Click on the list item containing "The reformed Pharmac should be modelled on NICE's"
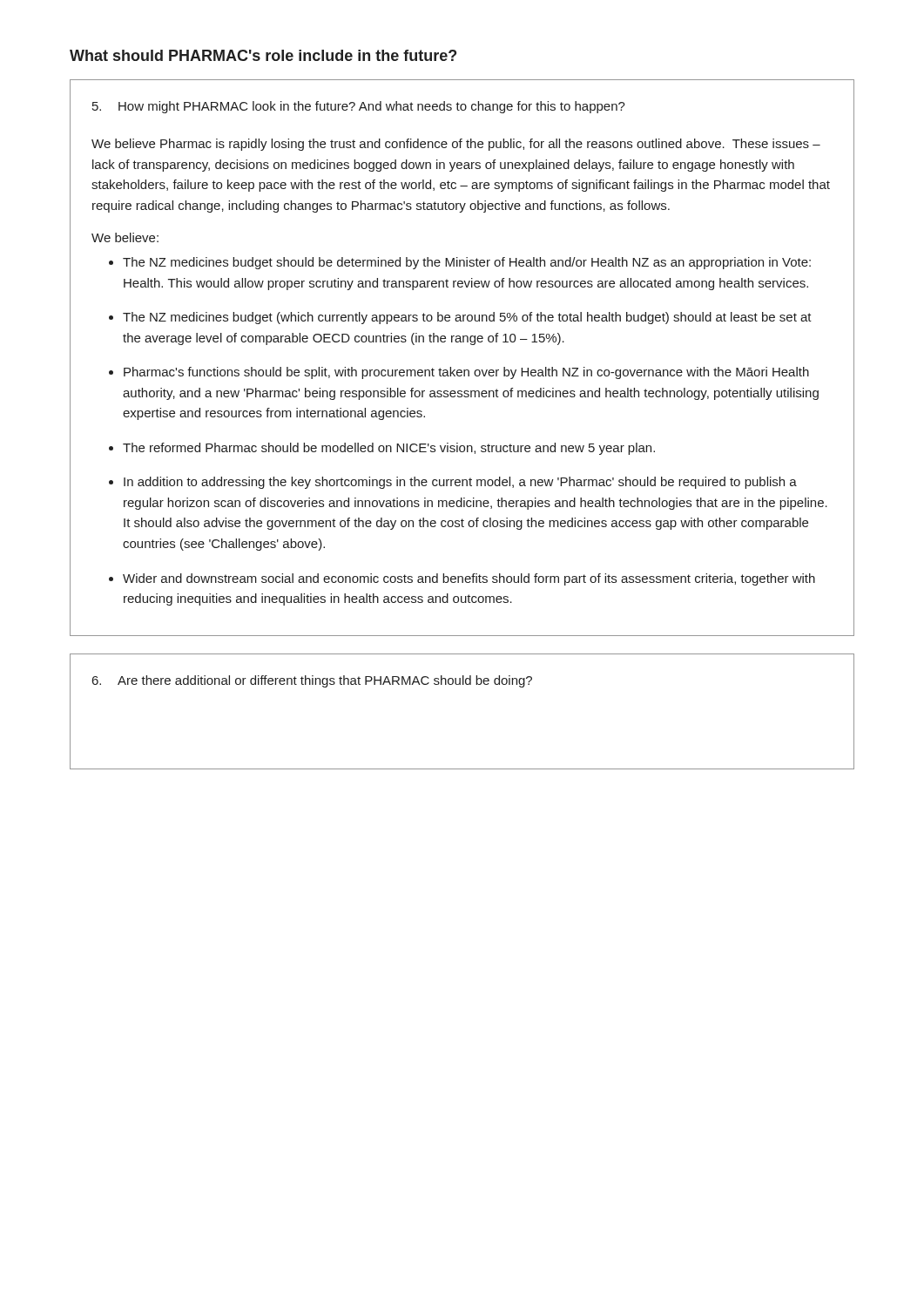Screen dimensions: 1307x924 tap(389, 447)
